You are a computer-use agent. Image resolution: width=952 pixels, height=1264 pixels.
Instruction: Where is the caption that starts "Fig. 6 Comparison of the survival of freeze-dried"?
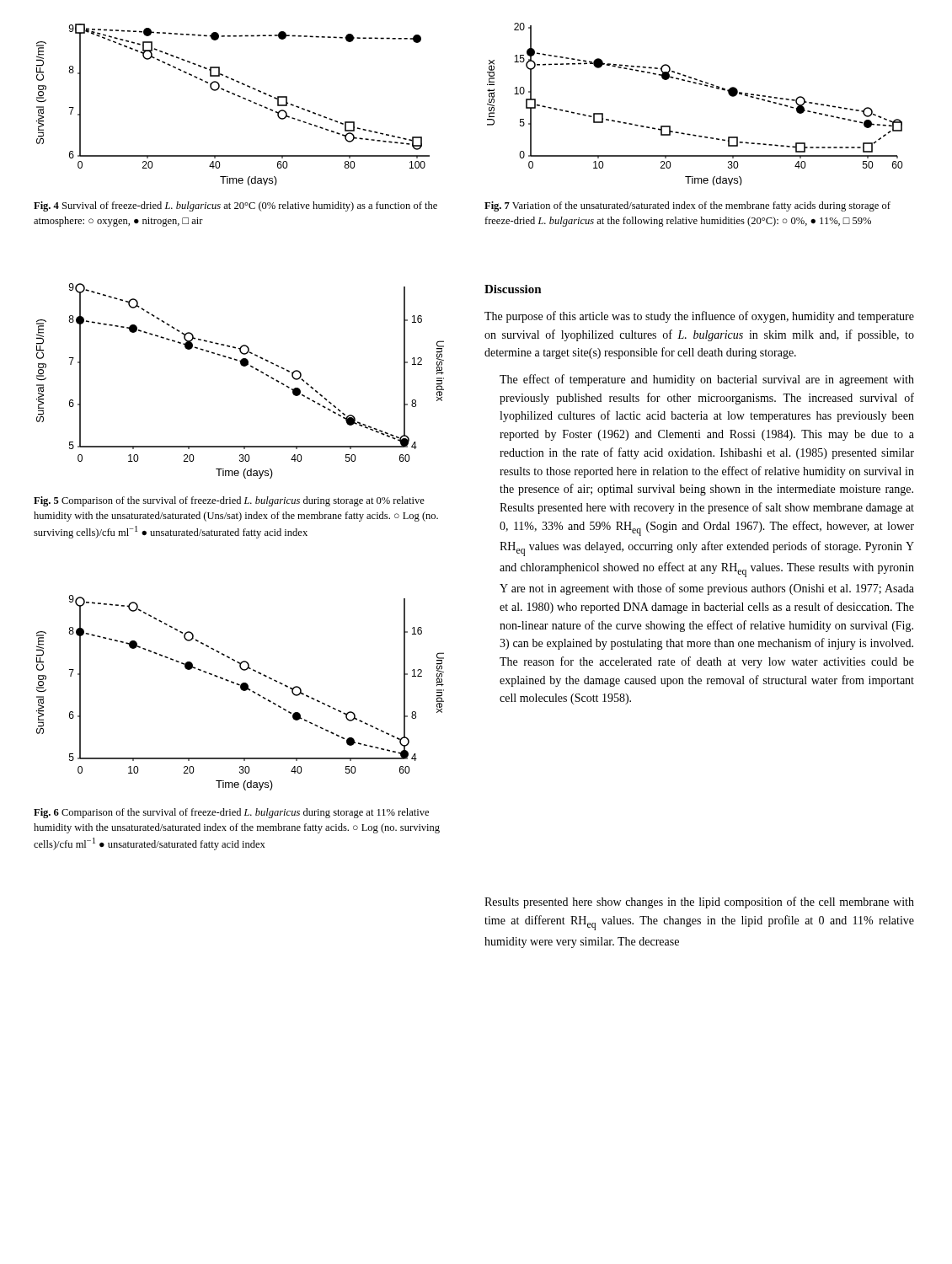(x=237, y=828)
